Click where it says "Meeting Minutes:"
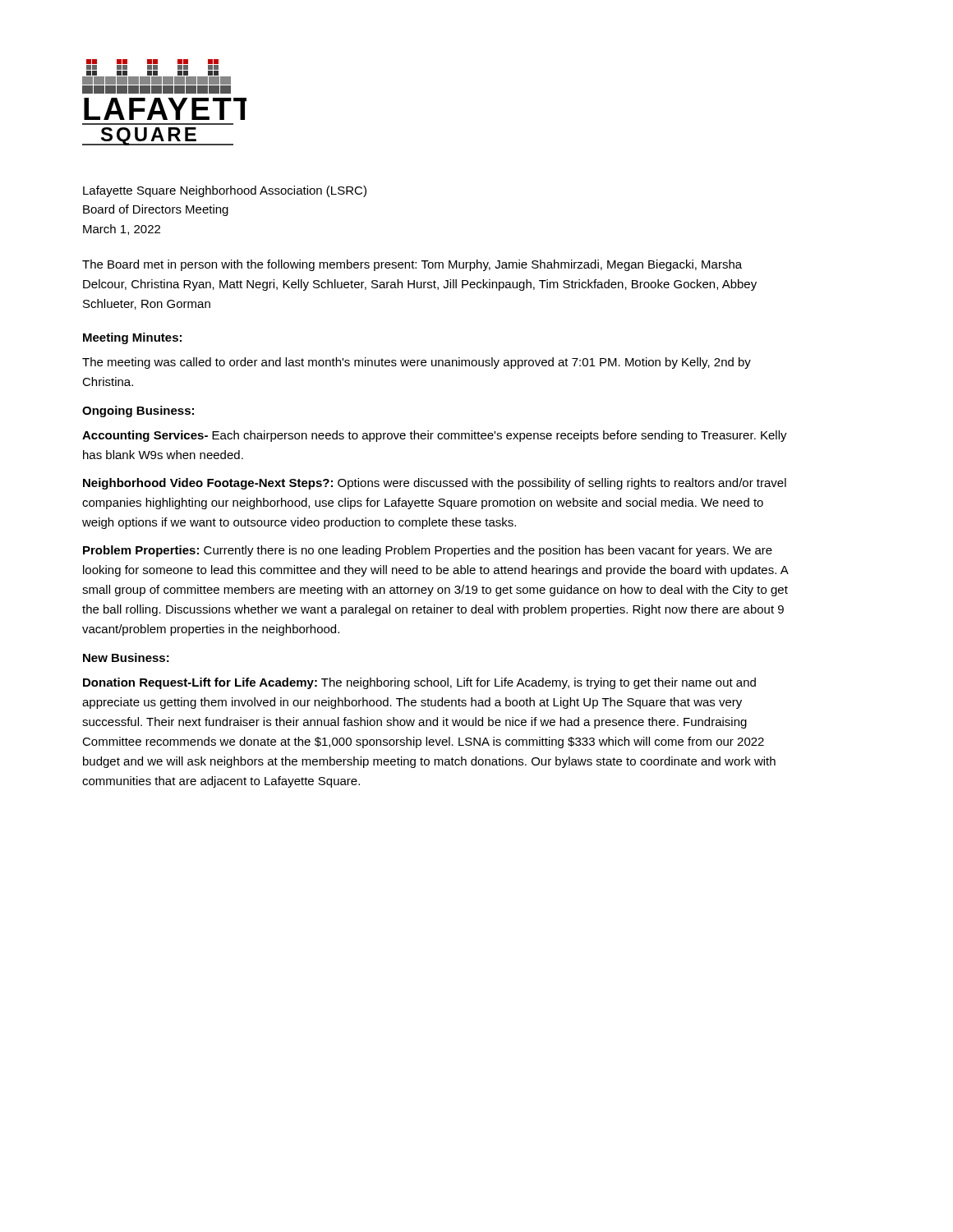953x1232 pixels. pos(132,337)
